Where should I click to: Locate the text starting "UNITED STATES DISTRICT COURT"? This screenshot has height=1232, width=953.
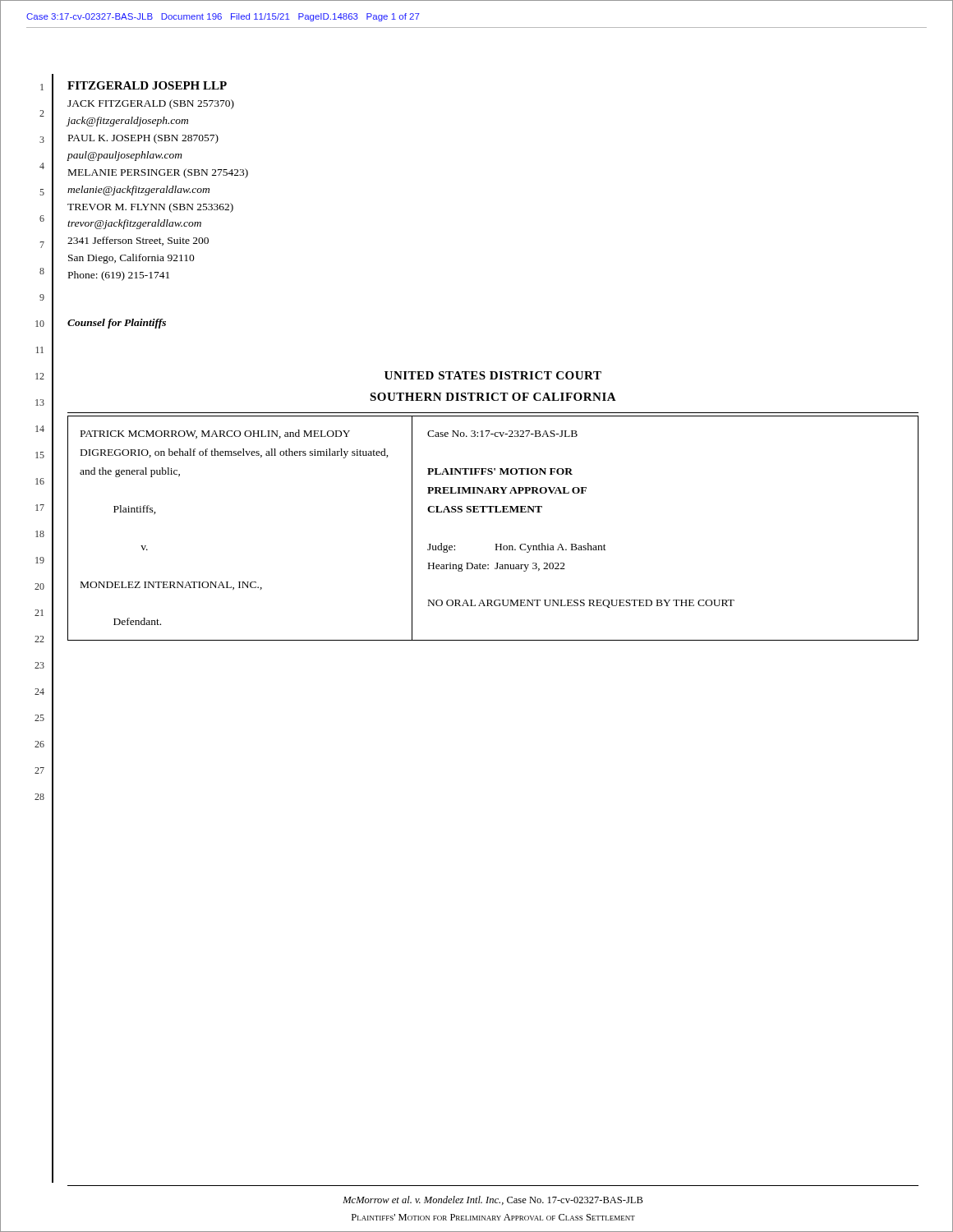(x=493, y=386)
